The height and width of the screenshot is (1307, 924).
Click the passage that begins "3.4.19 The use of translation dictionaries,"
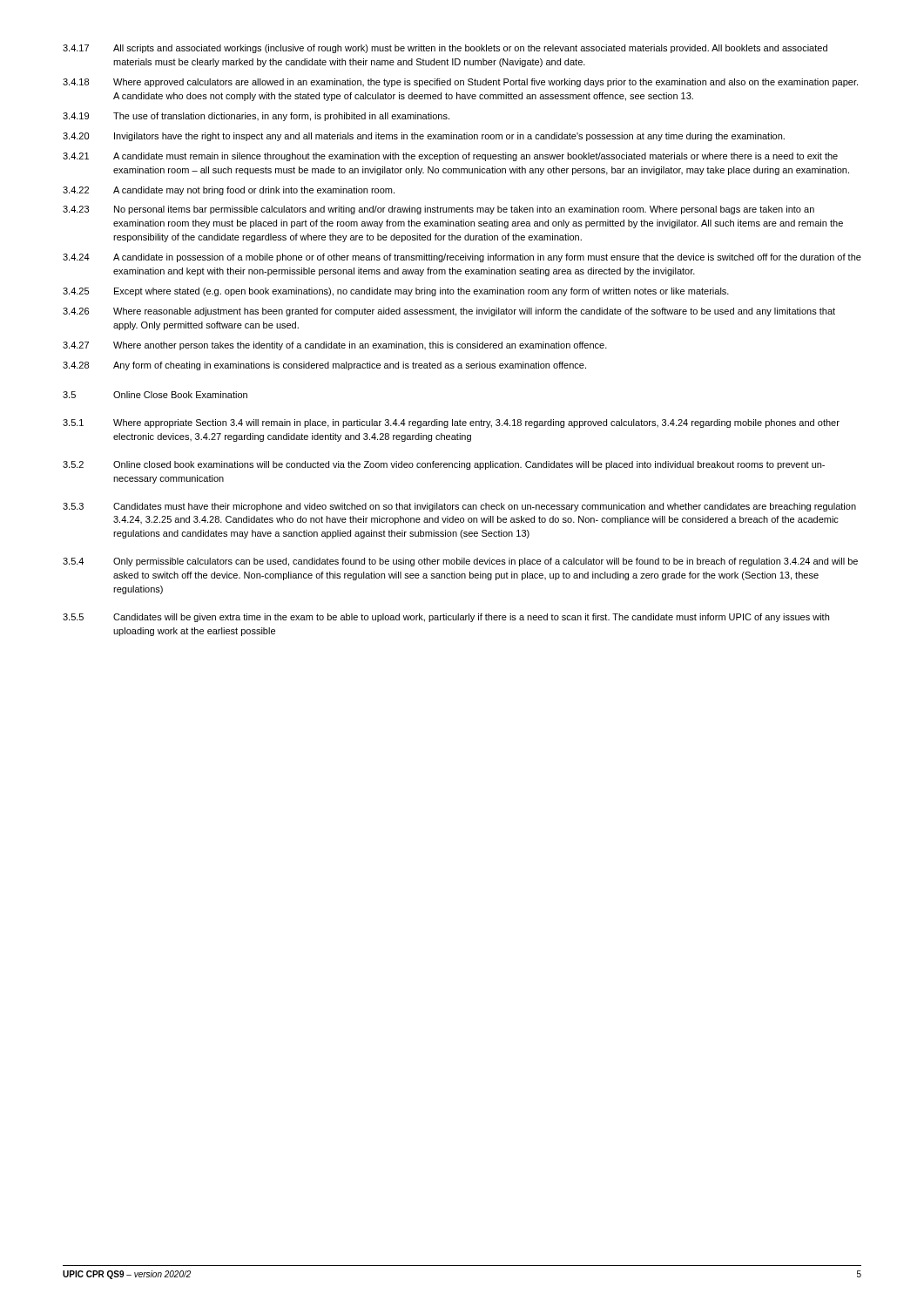pyautogui.click(x=256, y=117)
